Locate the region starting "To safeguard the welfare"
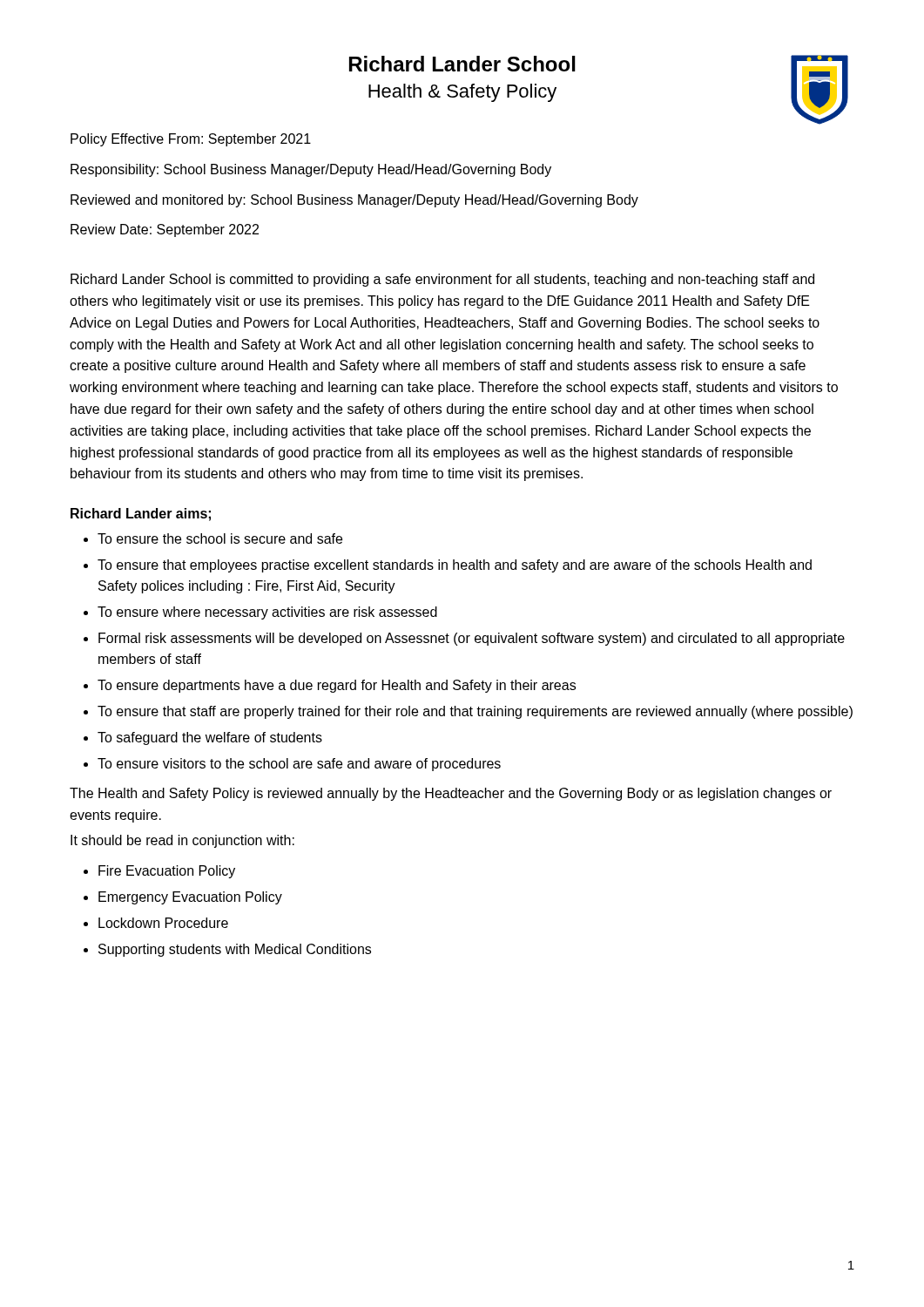Viewport: 924px width, 1307px height. (x=210, y=738)
